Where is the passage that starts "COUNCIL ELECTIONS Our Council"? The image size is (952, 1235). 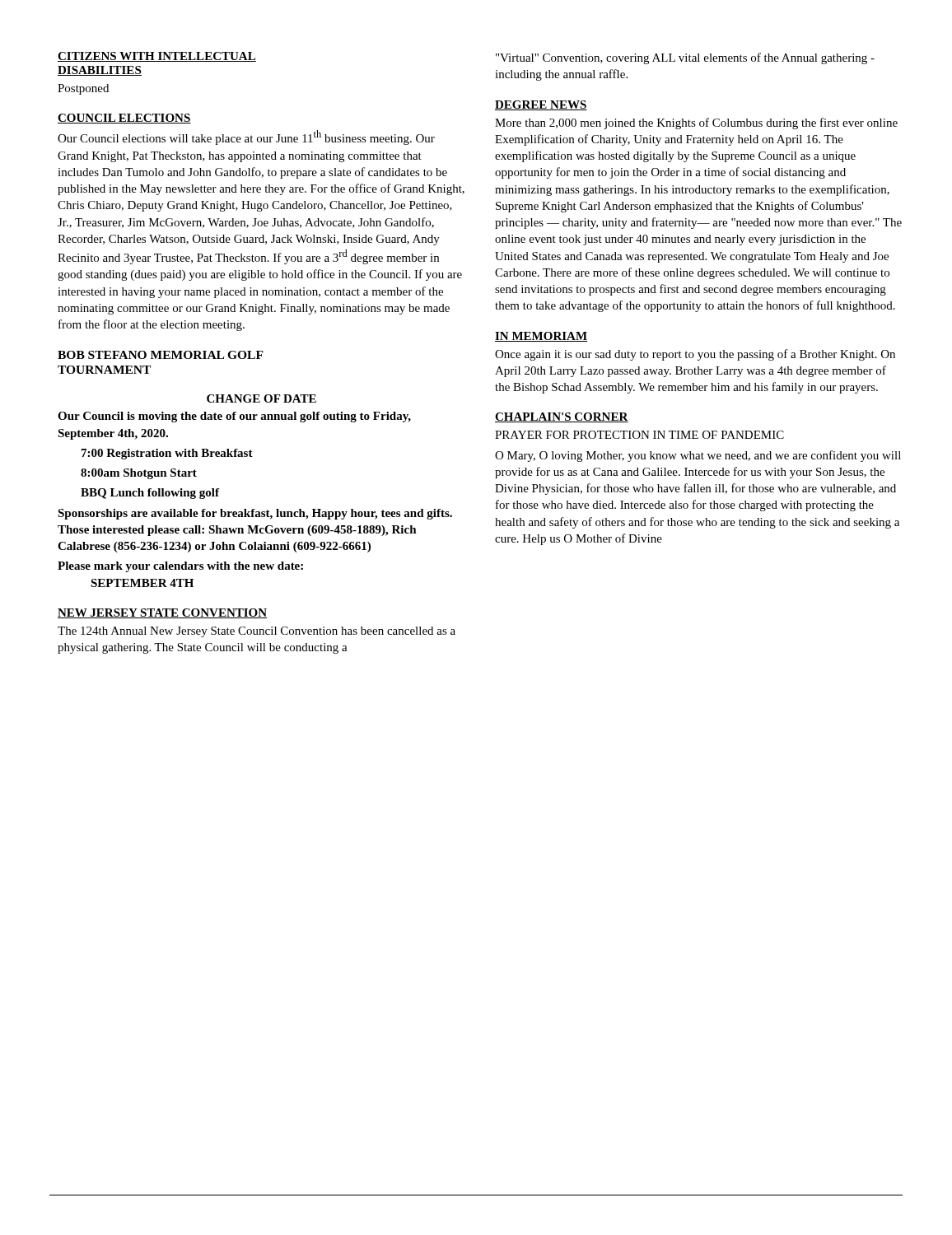262,222
